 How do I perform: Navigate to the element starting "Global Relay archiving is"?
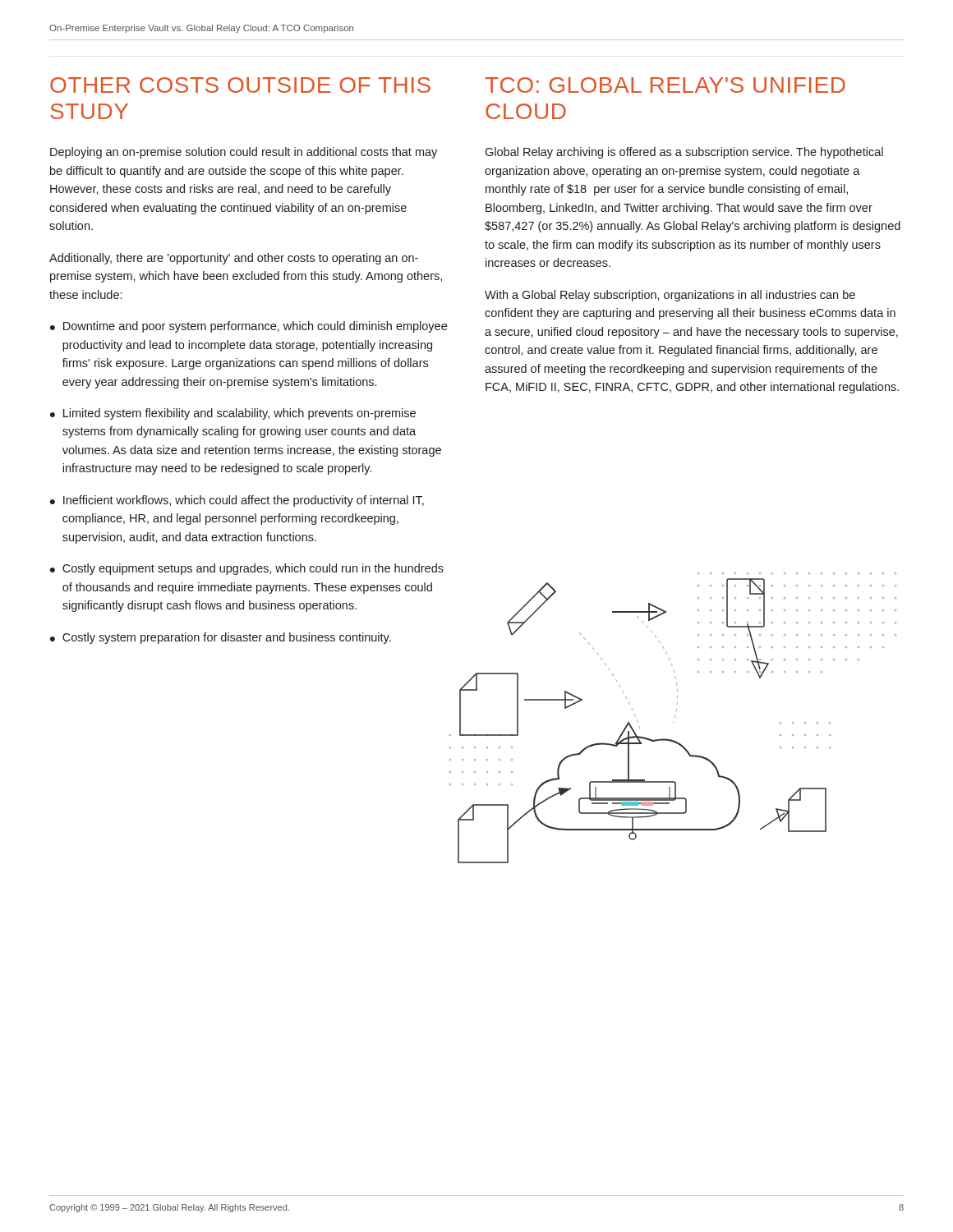pos(693,208)
